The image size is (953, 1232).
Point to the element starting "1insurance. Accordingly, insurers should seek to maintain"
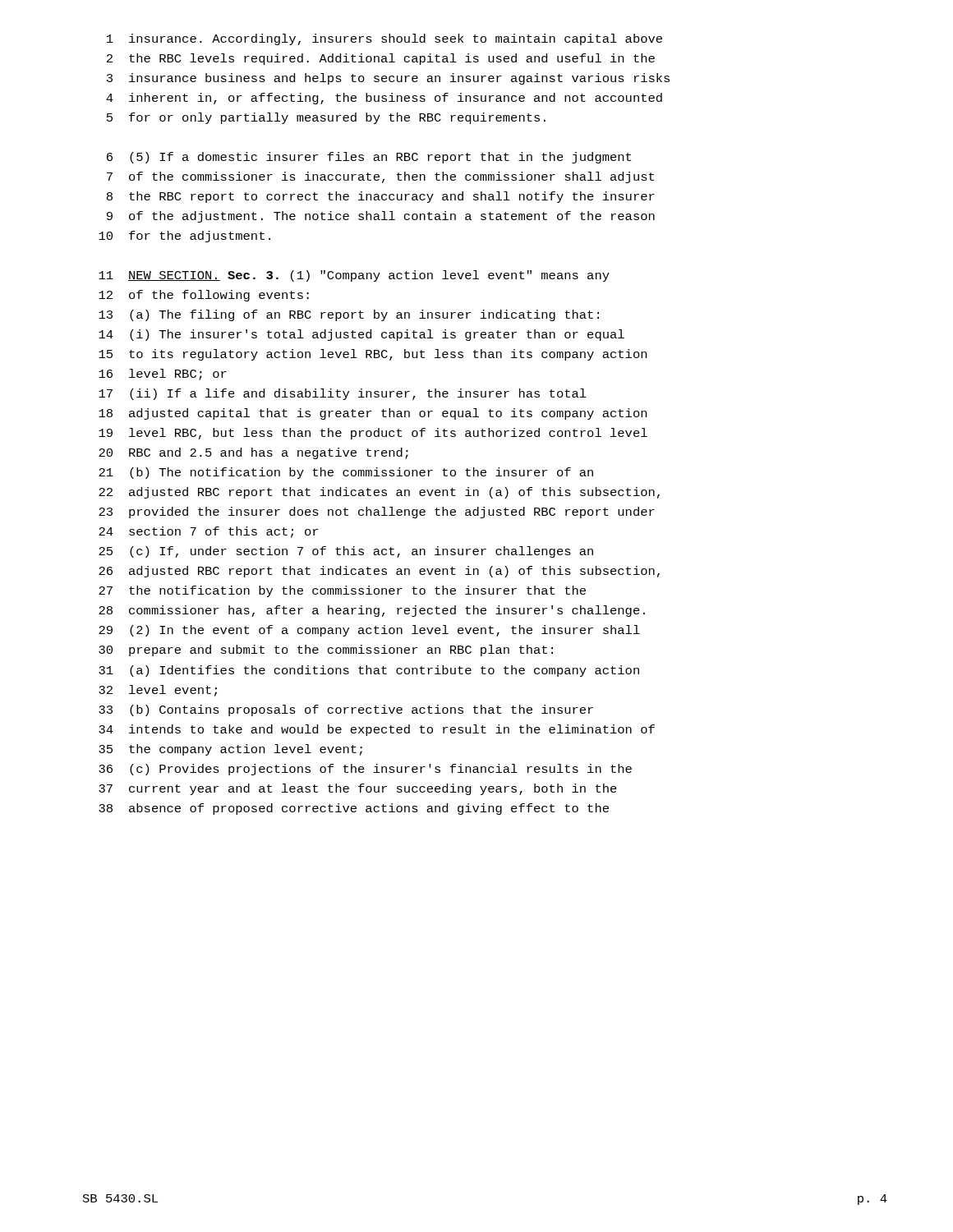[485, 79]
